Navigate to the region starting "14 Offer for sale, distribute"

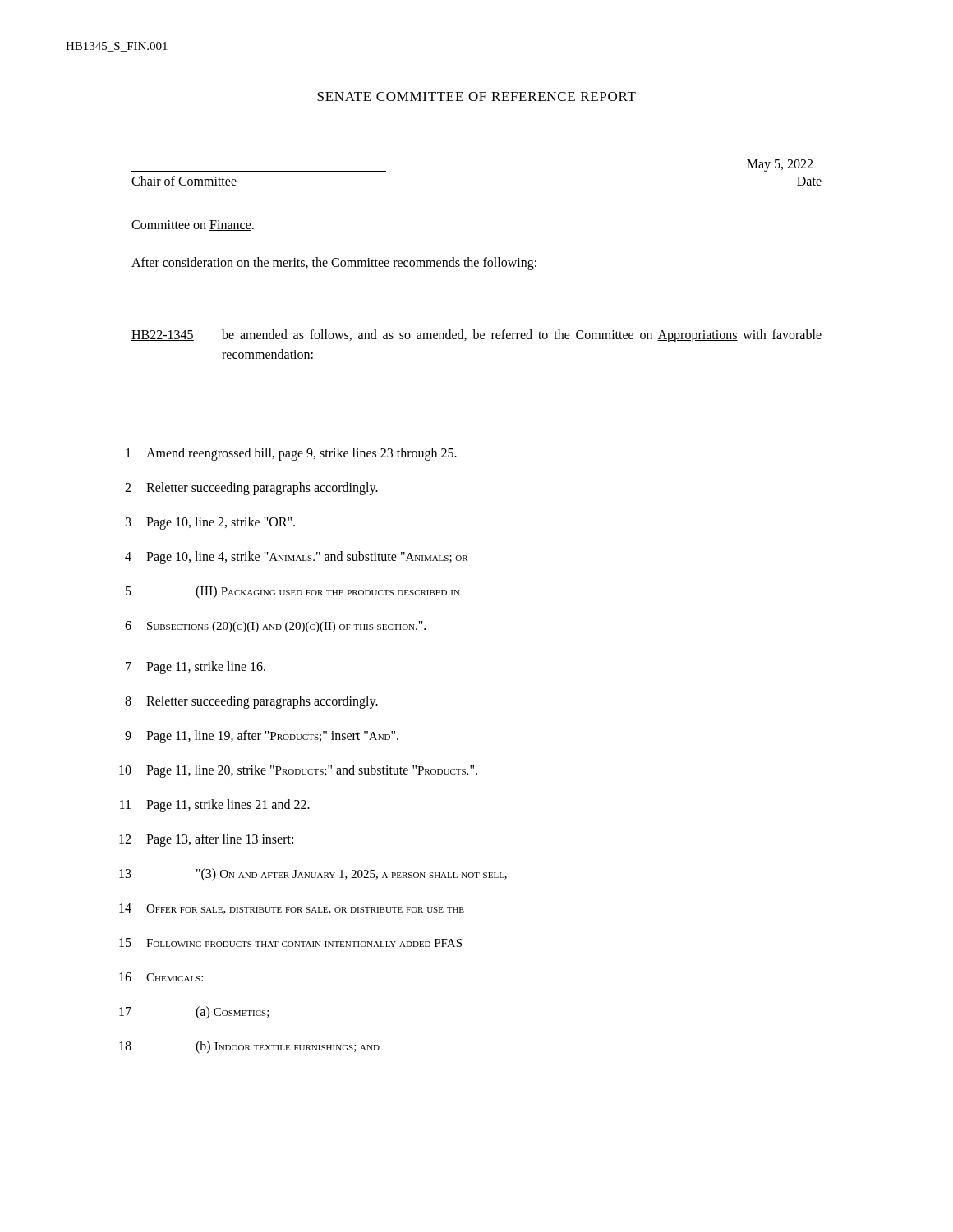coord(292,909)
